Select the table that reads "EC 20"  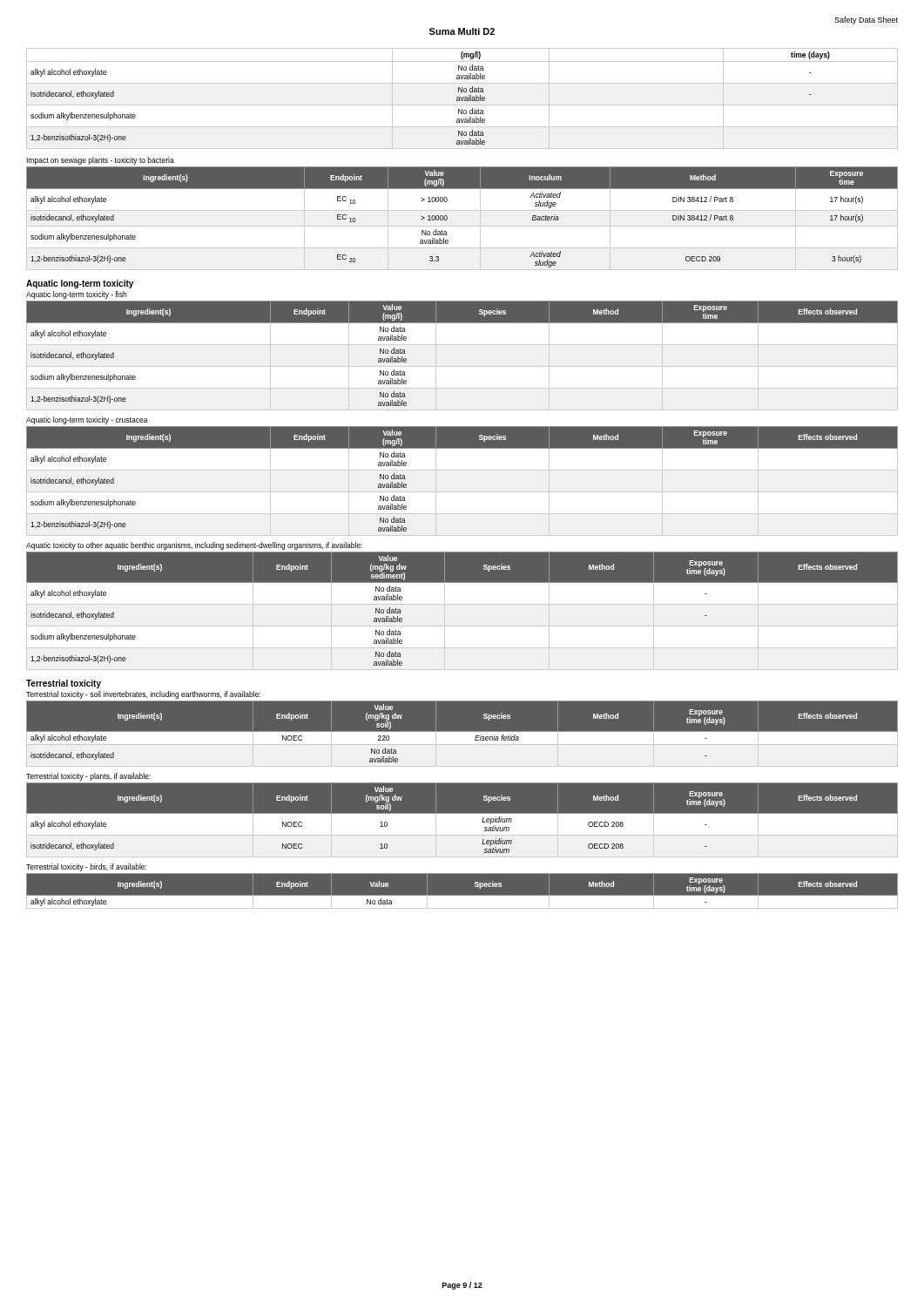(x=462, y=218)
